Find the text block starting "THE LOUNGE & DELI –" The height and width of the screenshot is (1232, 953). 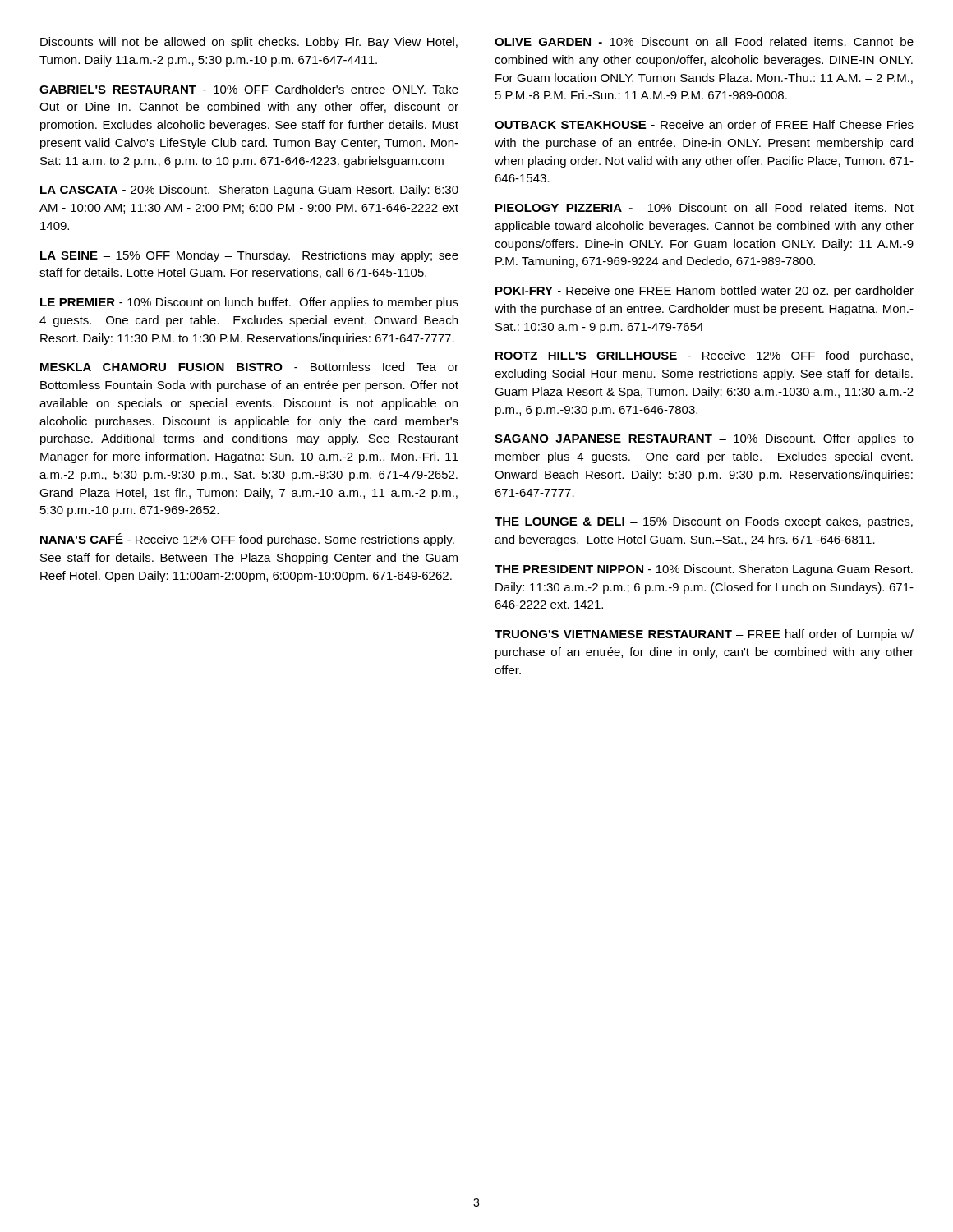(x=704, y=531)
